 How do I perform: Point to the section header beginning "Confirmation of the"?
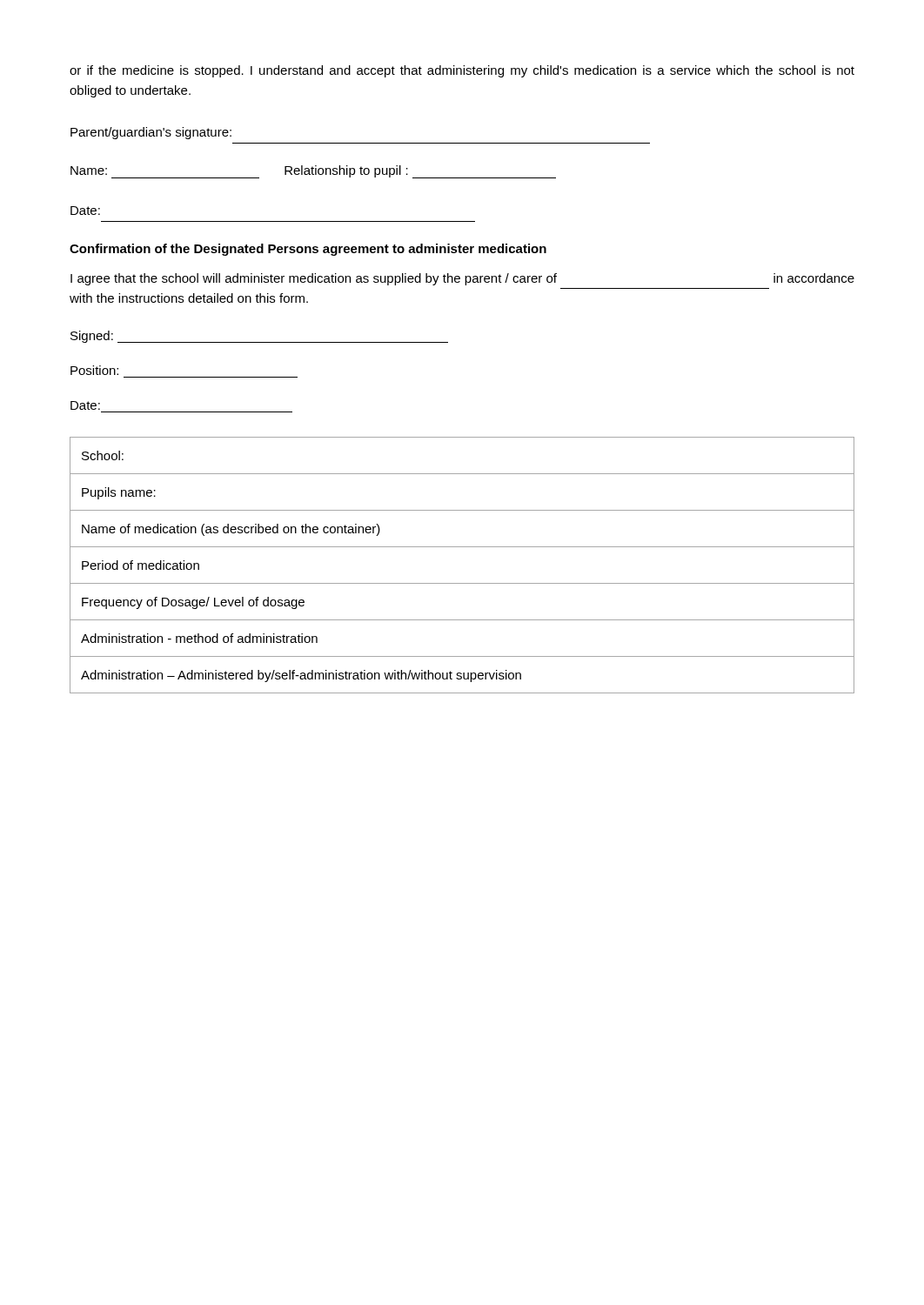(308, 248)
